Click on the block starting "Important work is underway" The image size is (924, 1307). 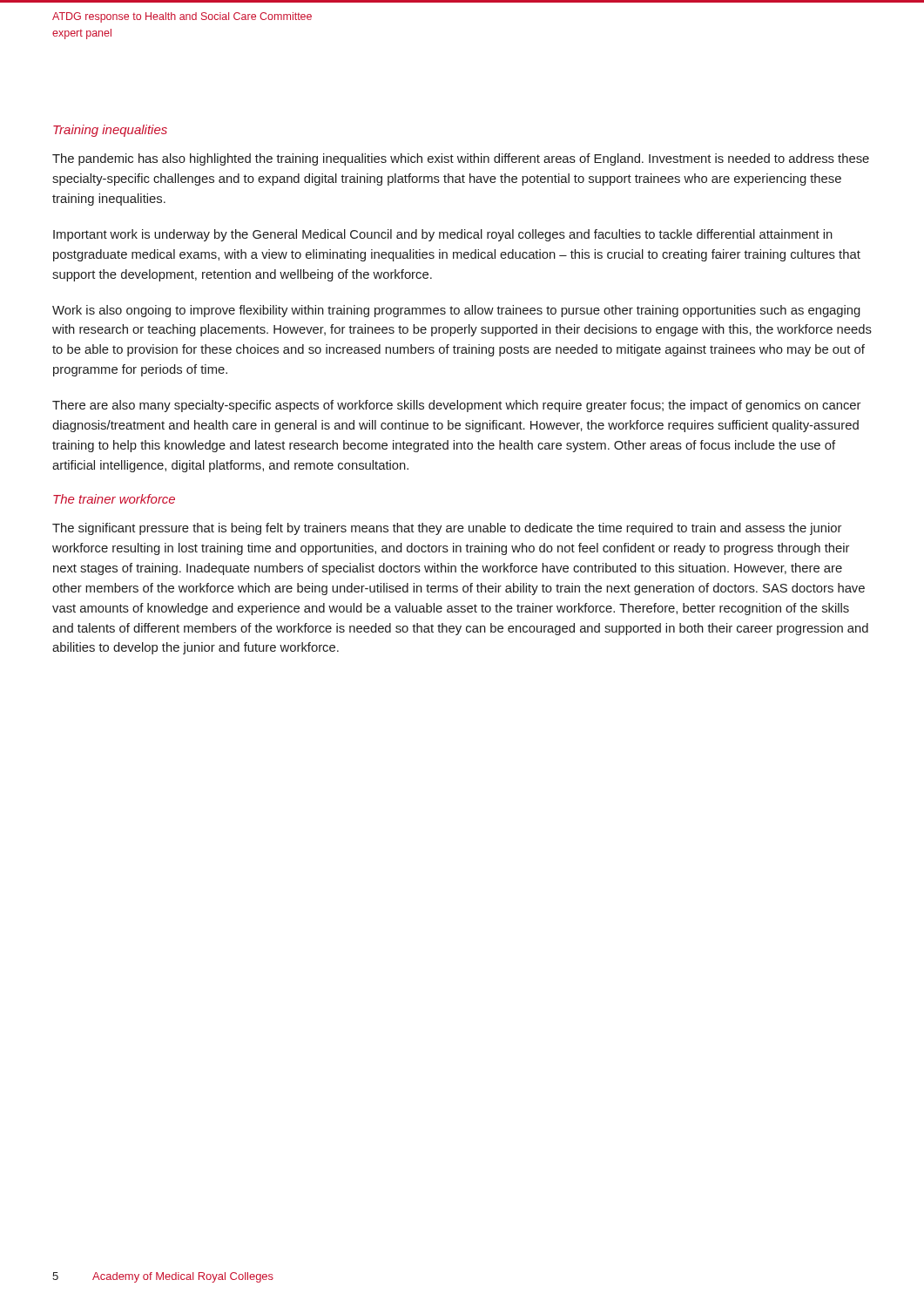(456, 254)
